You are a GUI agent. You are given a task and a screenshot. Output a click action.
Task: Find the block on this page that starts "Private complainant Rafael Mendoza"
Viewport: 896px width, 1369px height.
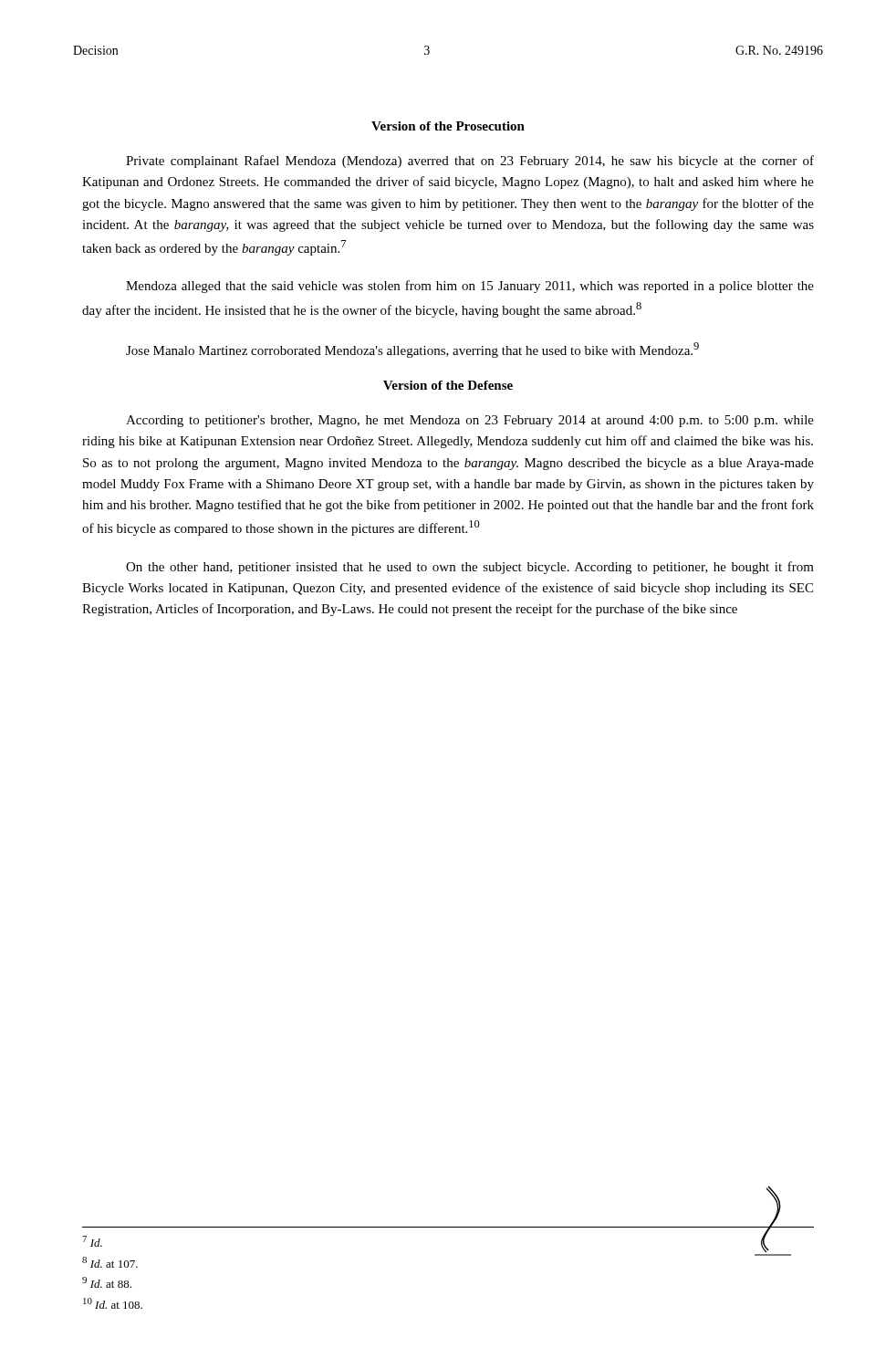448,204
